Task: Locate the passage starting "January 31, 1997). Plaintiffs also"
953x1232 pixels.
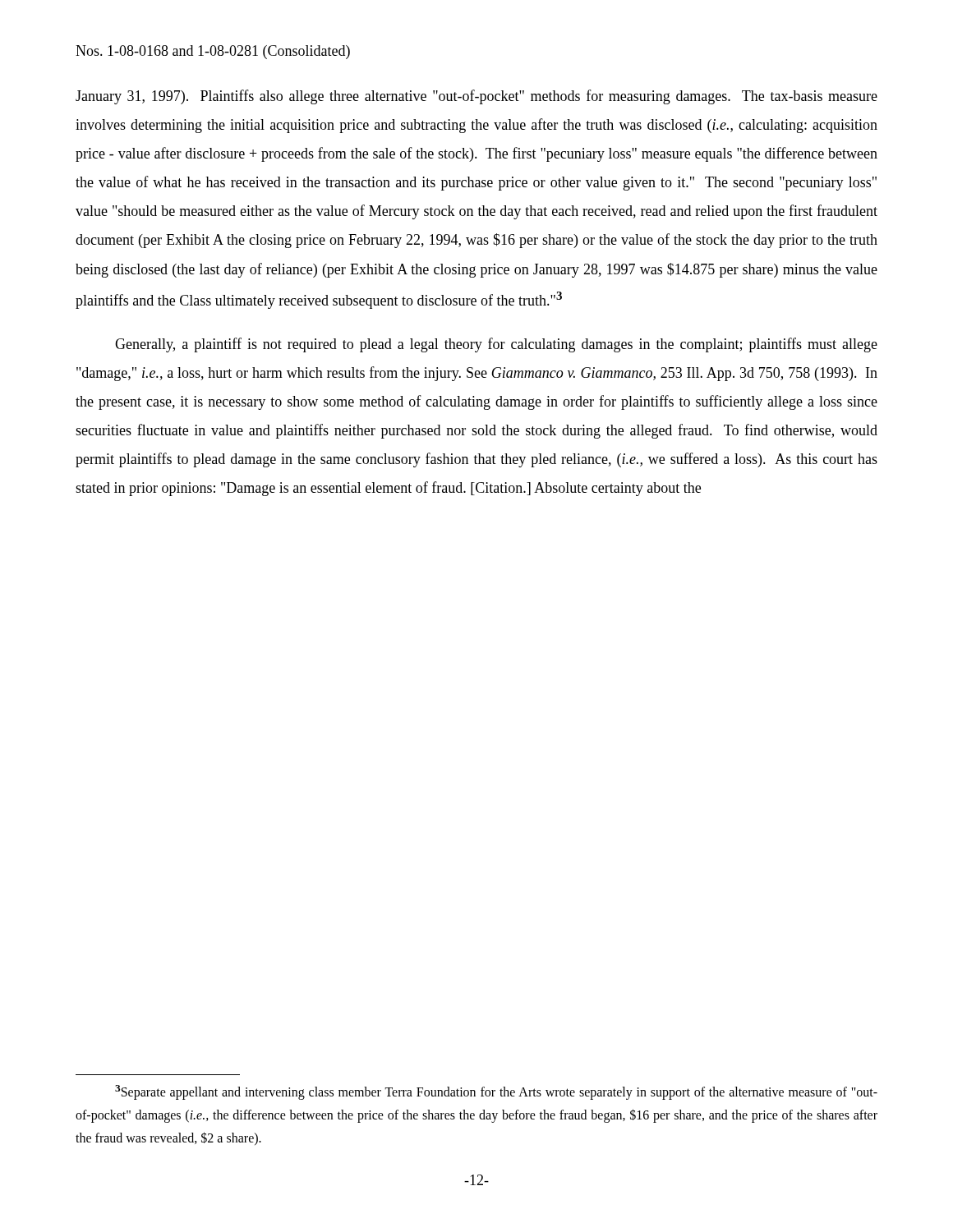Action: 476,198
